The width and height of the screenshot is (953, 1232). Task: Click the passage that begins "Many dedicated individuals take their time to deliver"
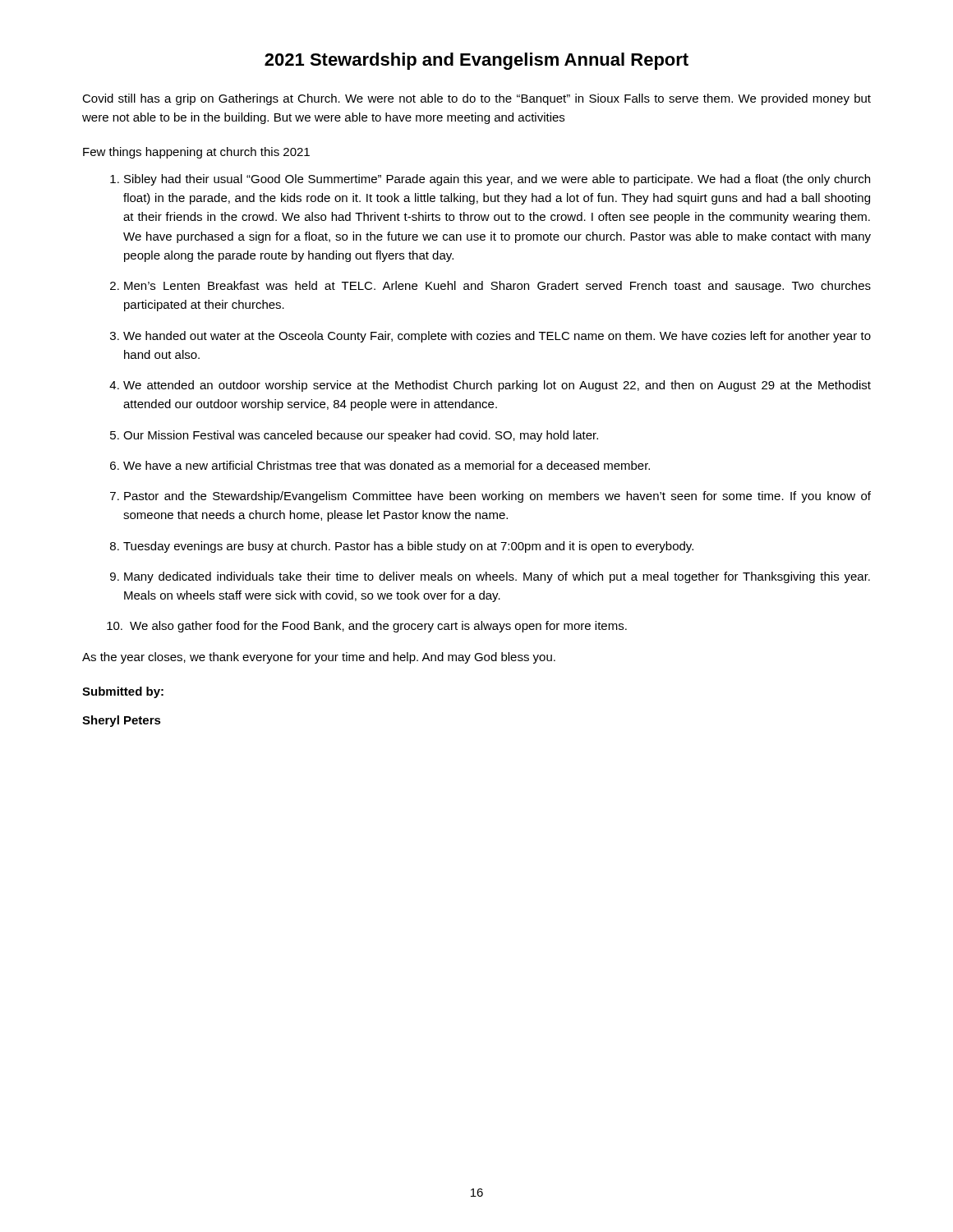(x=497, y=586)
